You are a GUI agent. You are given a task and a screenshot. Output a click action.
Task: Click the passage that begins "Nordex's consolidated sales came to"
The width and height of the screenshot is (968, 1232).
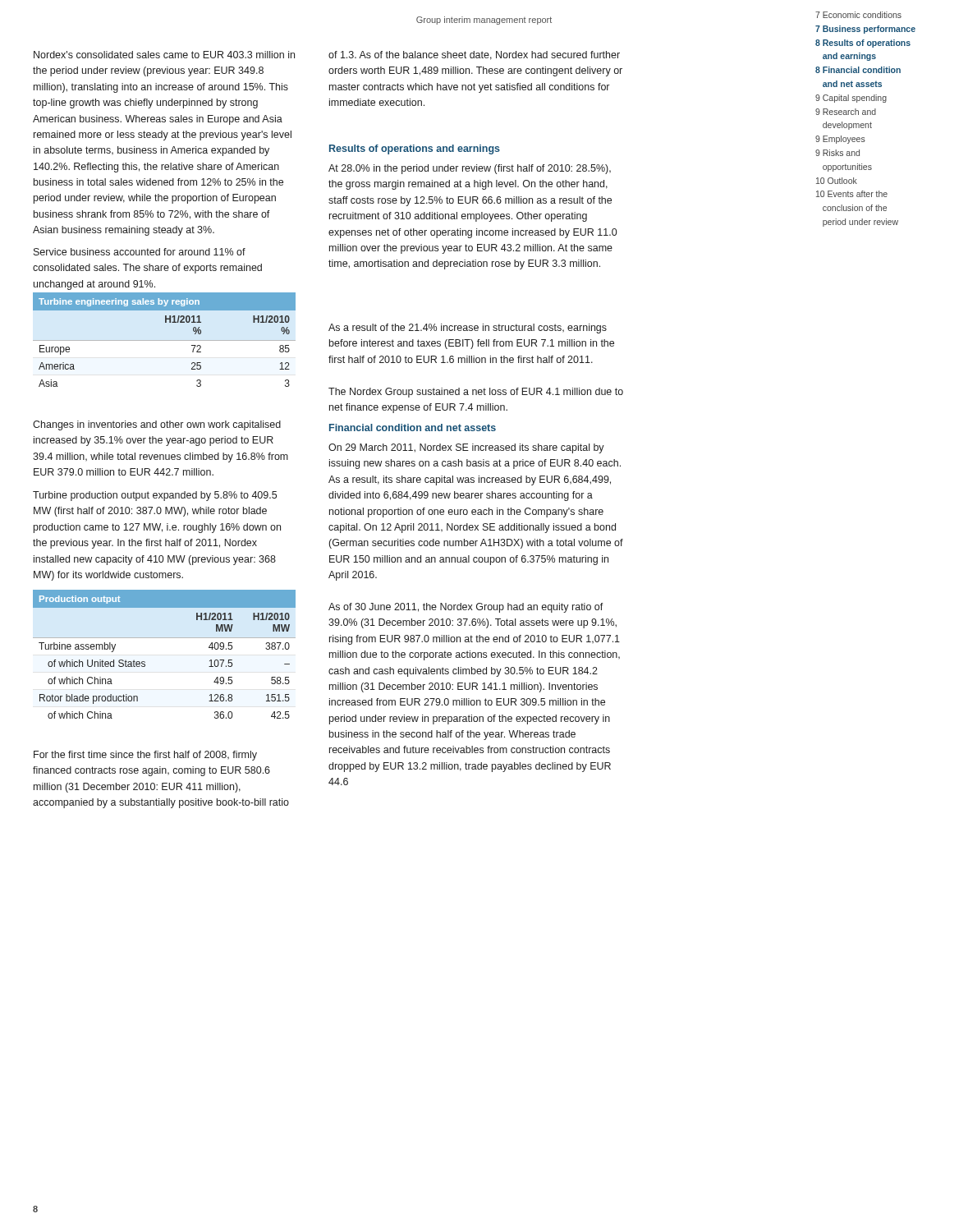pos(164,143)
